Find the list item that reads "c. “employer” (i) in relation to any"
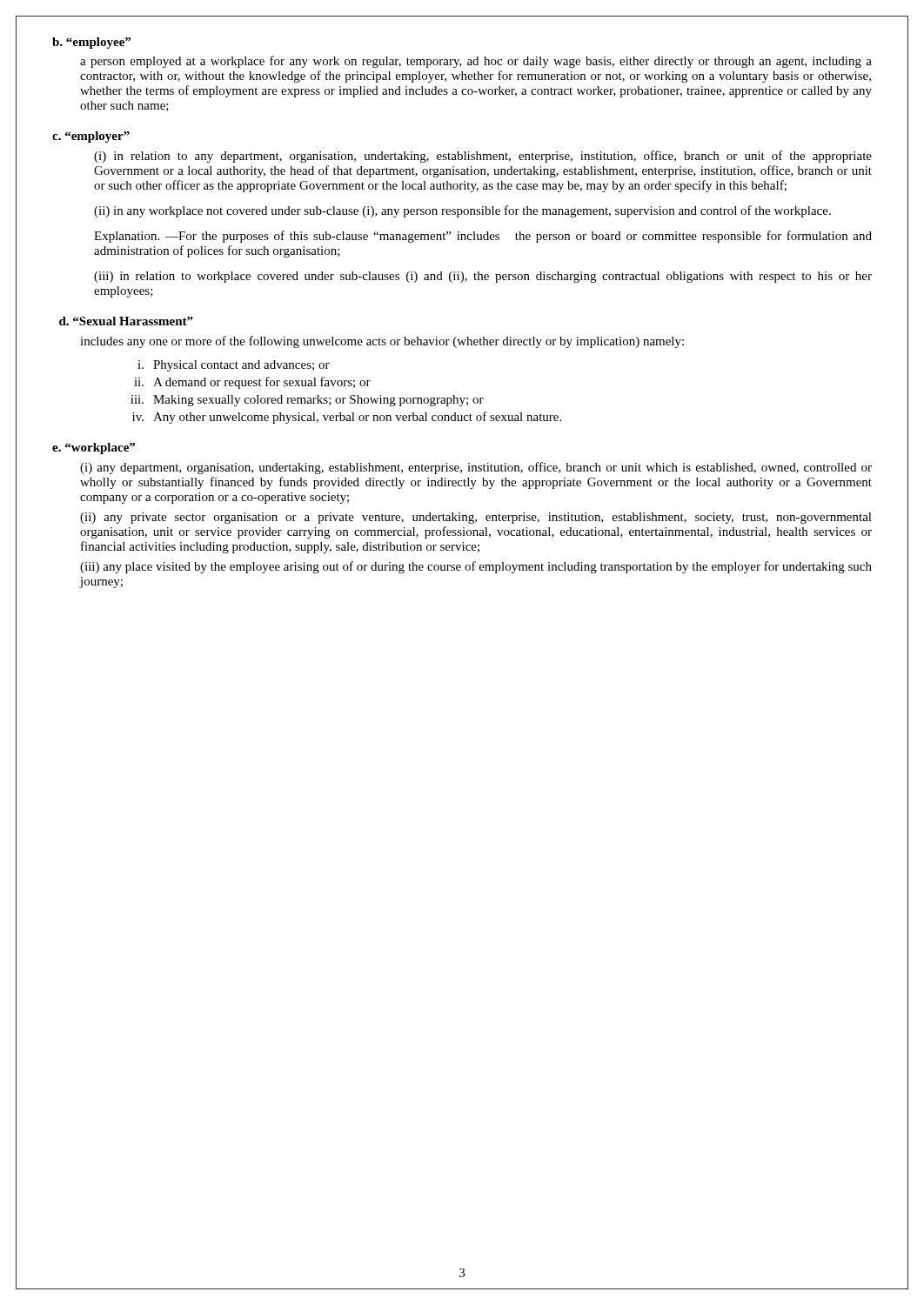 [x=462, y=214]
